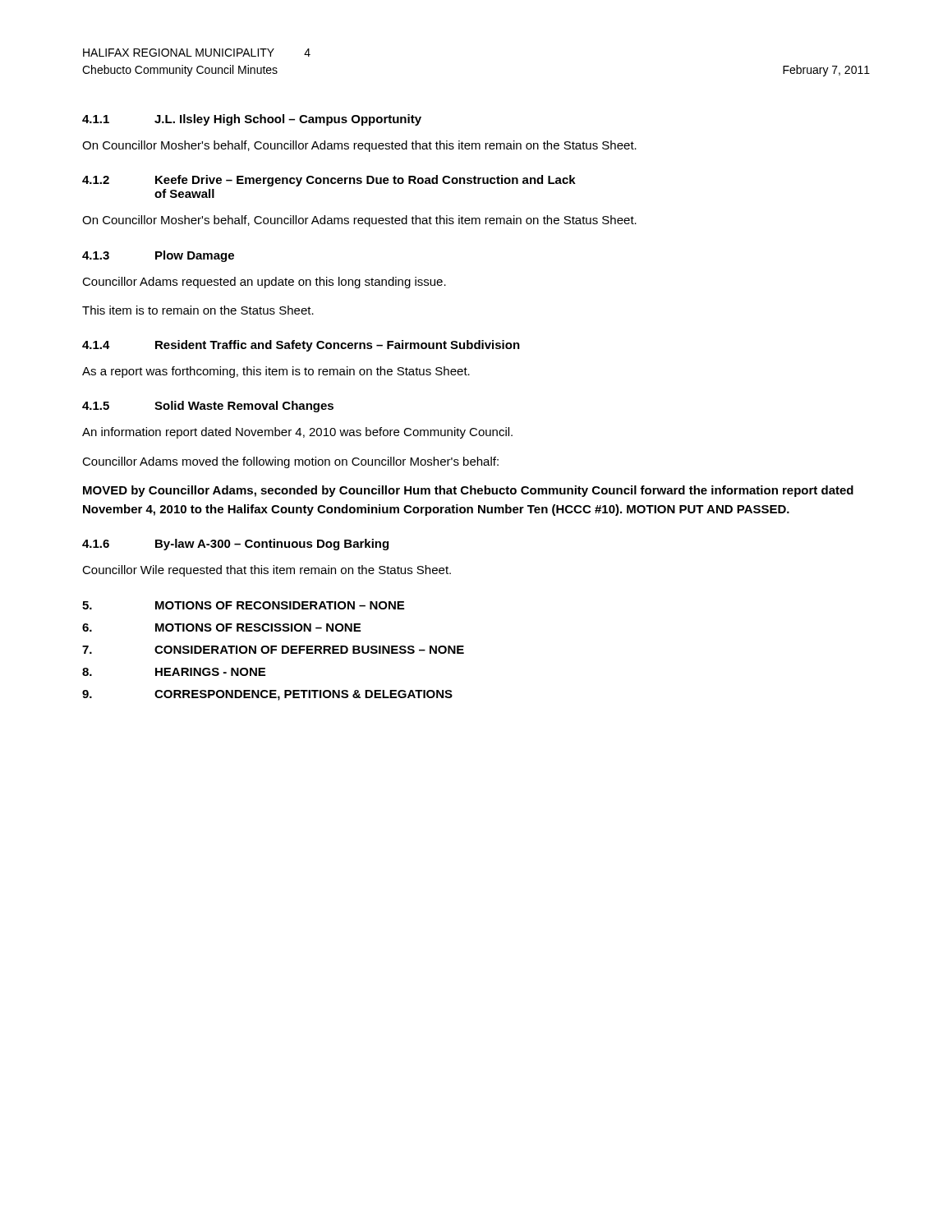Locate the text starting "As a report was"
Image resolution: width=952 pixels, height=1232 pixels.
click(276, 371)
